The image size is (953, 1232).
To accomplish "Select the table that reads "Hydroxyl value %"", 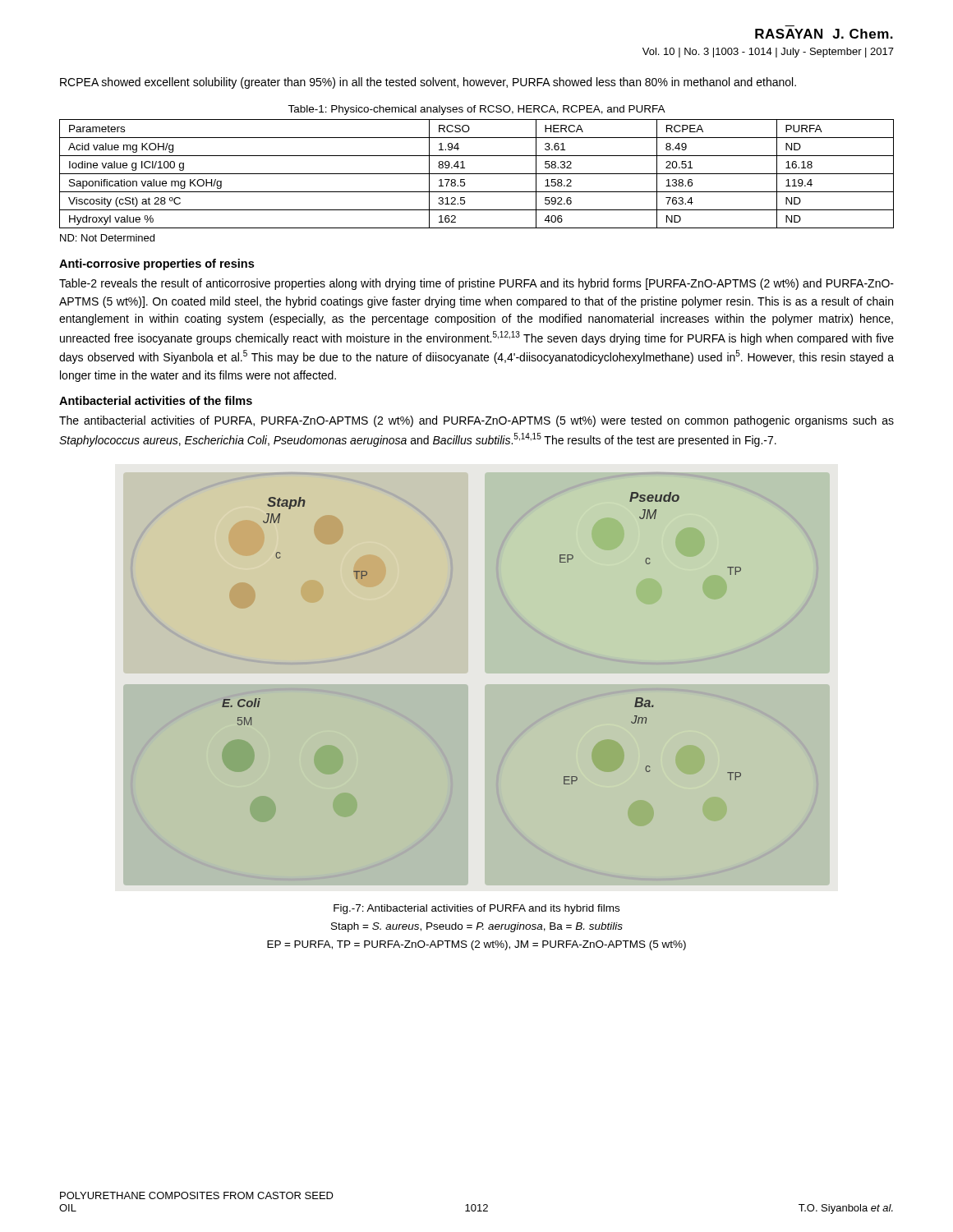I will [476, 174].
